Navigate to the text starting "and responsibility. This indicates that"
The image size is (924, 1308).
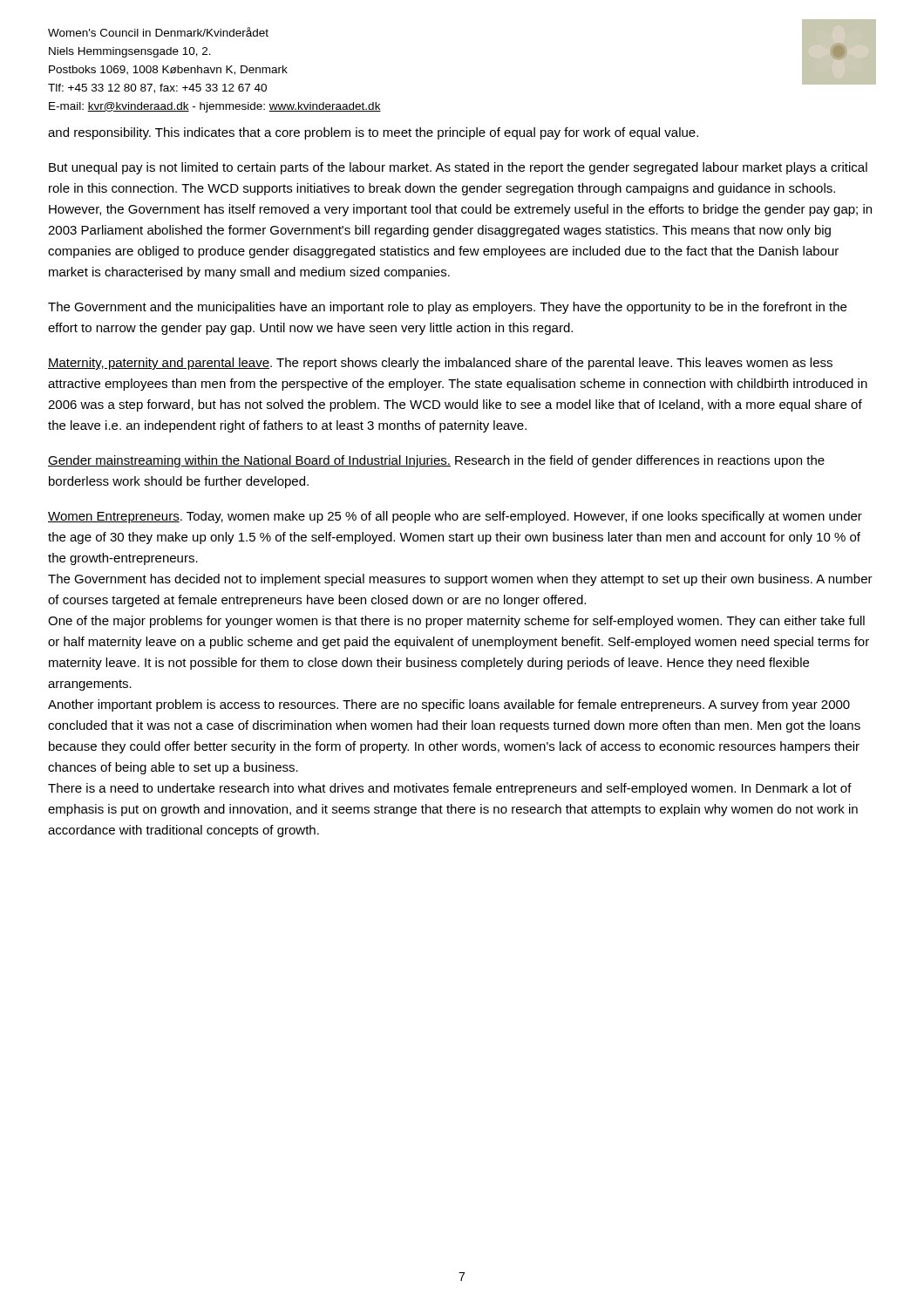pos(374,132)
